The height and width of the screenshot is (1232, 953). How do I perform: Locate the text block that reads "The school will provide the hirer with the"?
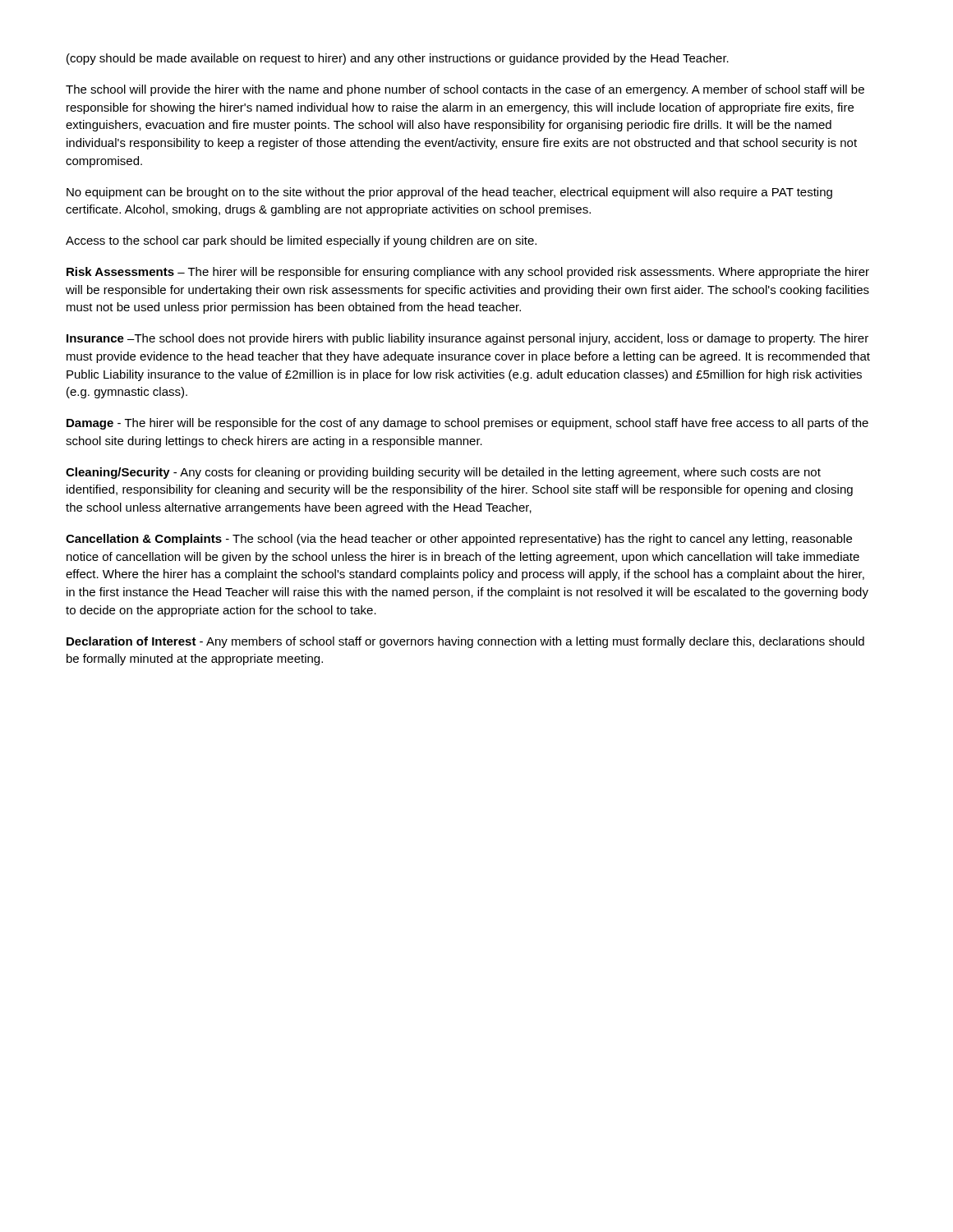coord(465,125)
